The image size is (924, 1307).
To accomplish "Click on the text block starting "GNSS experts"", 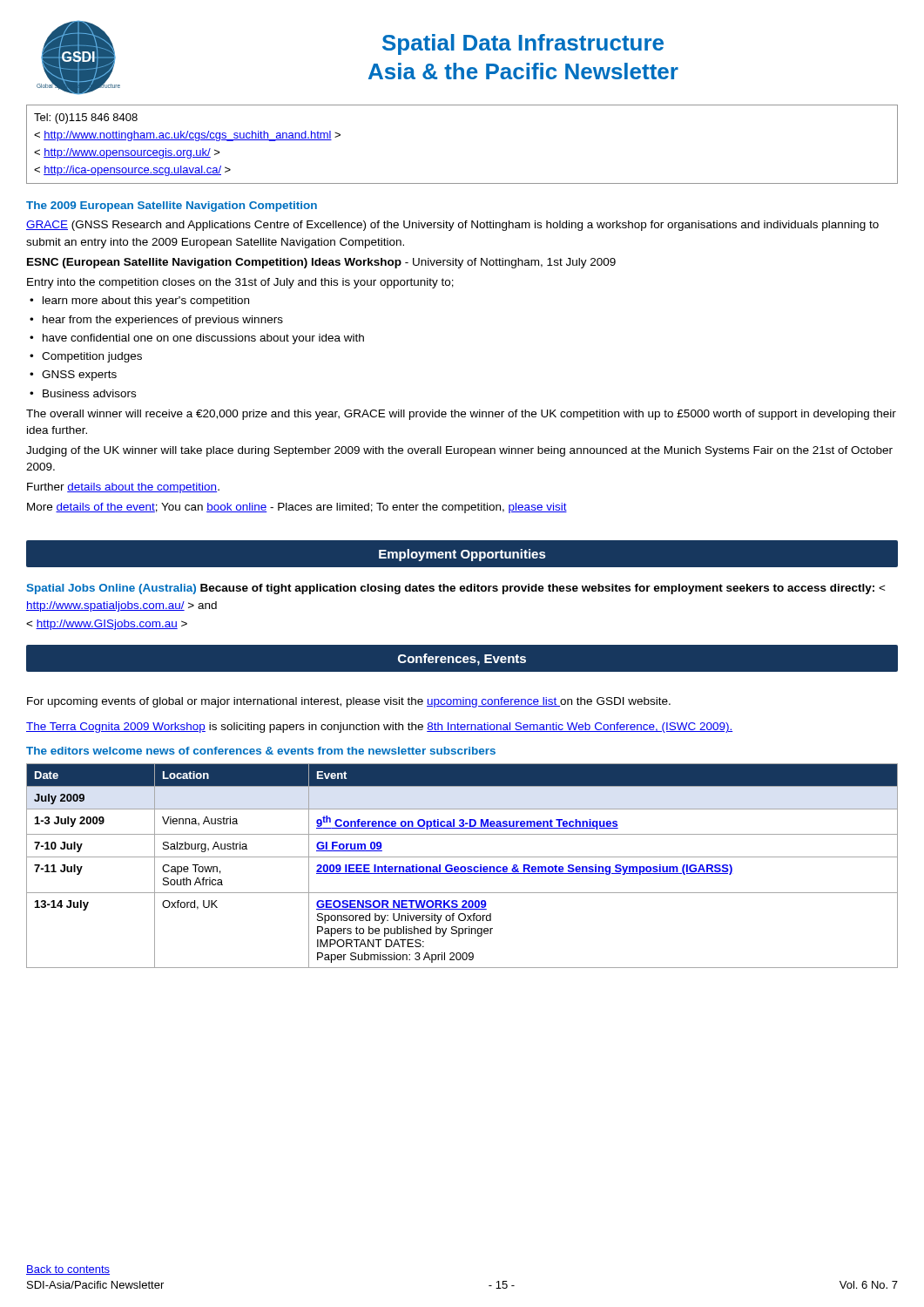I will [x=79, y=374].
